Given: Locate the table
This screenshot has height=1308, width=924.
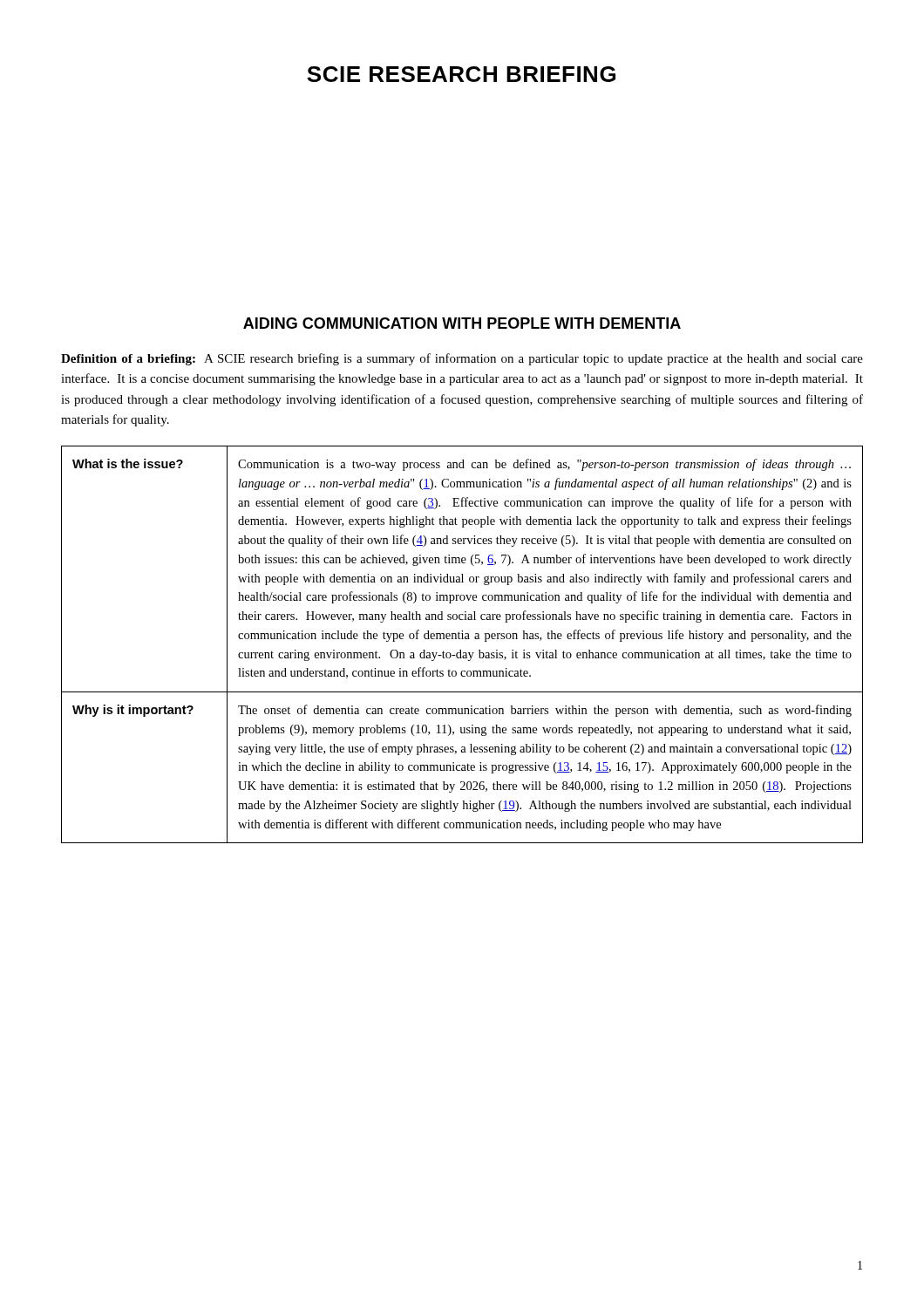Looking at the screenshot, I should (x=462, y=645).
